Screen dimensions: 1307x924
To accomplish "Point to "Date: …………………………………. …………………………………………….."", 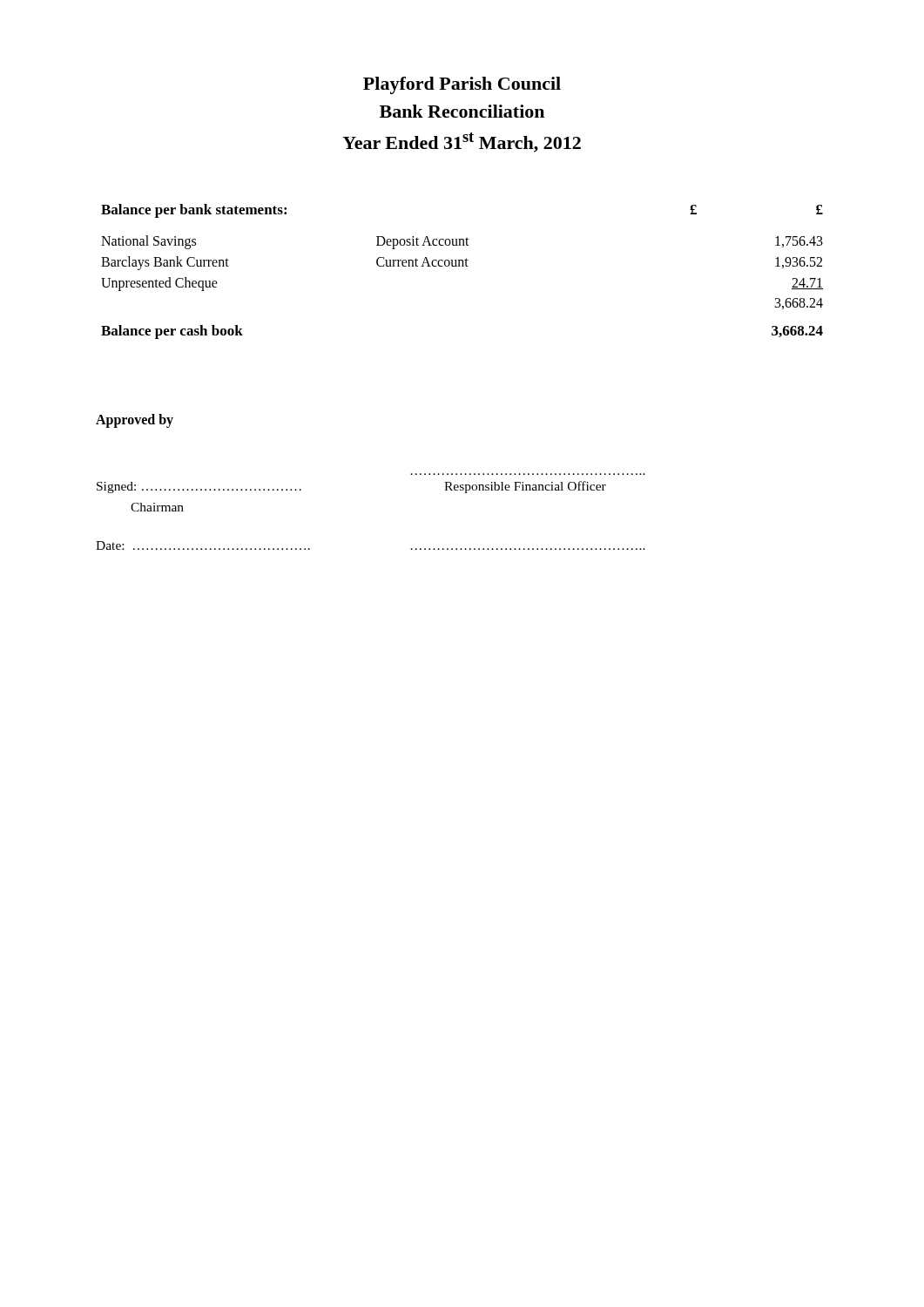I will [x=462, y=545].
